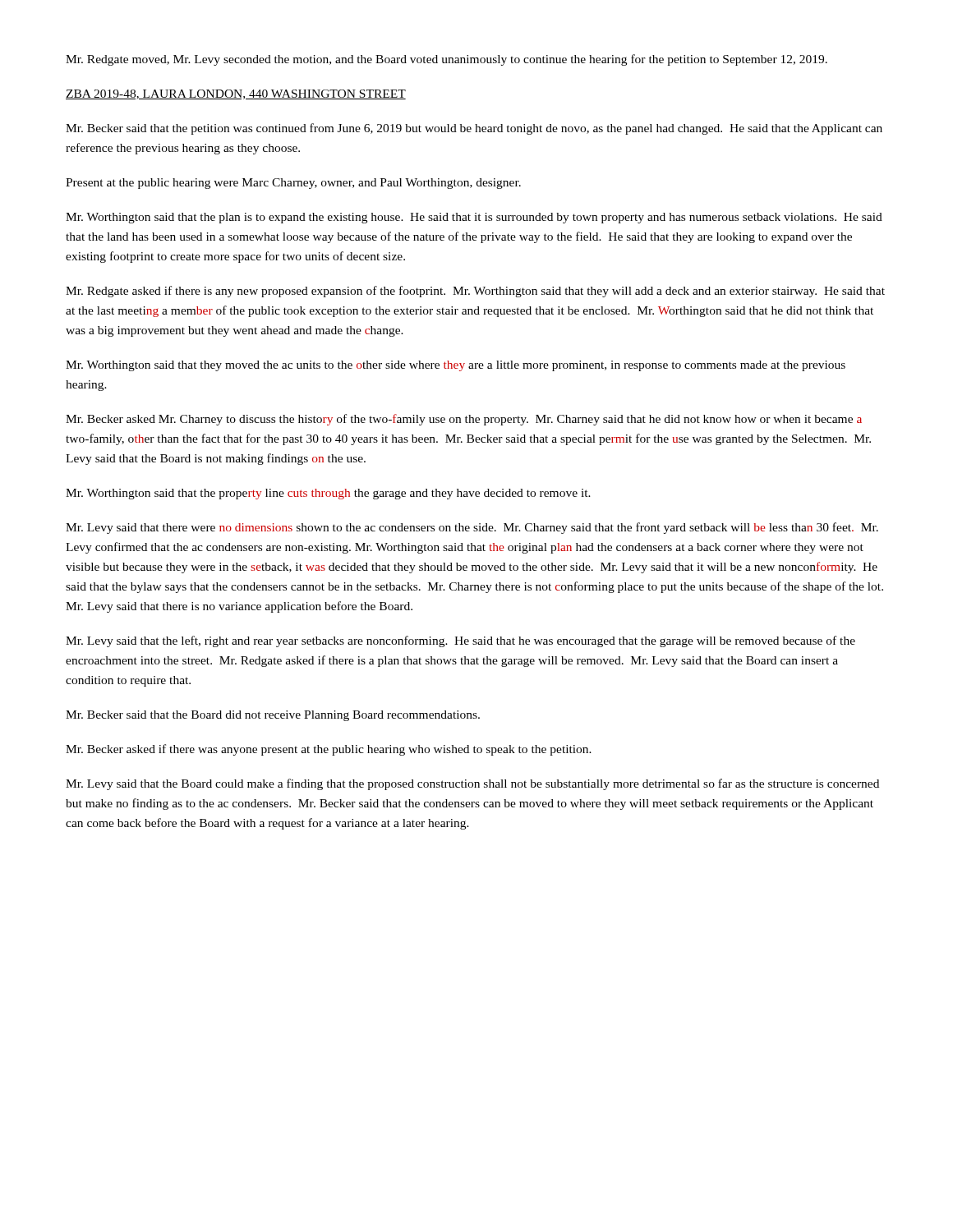Locate the block of text that opens with "Mr. Levy said that there were no"
953x1232 pixels.
click(476, 567)
